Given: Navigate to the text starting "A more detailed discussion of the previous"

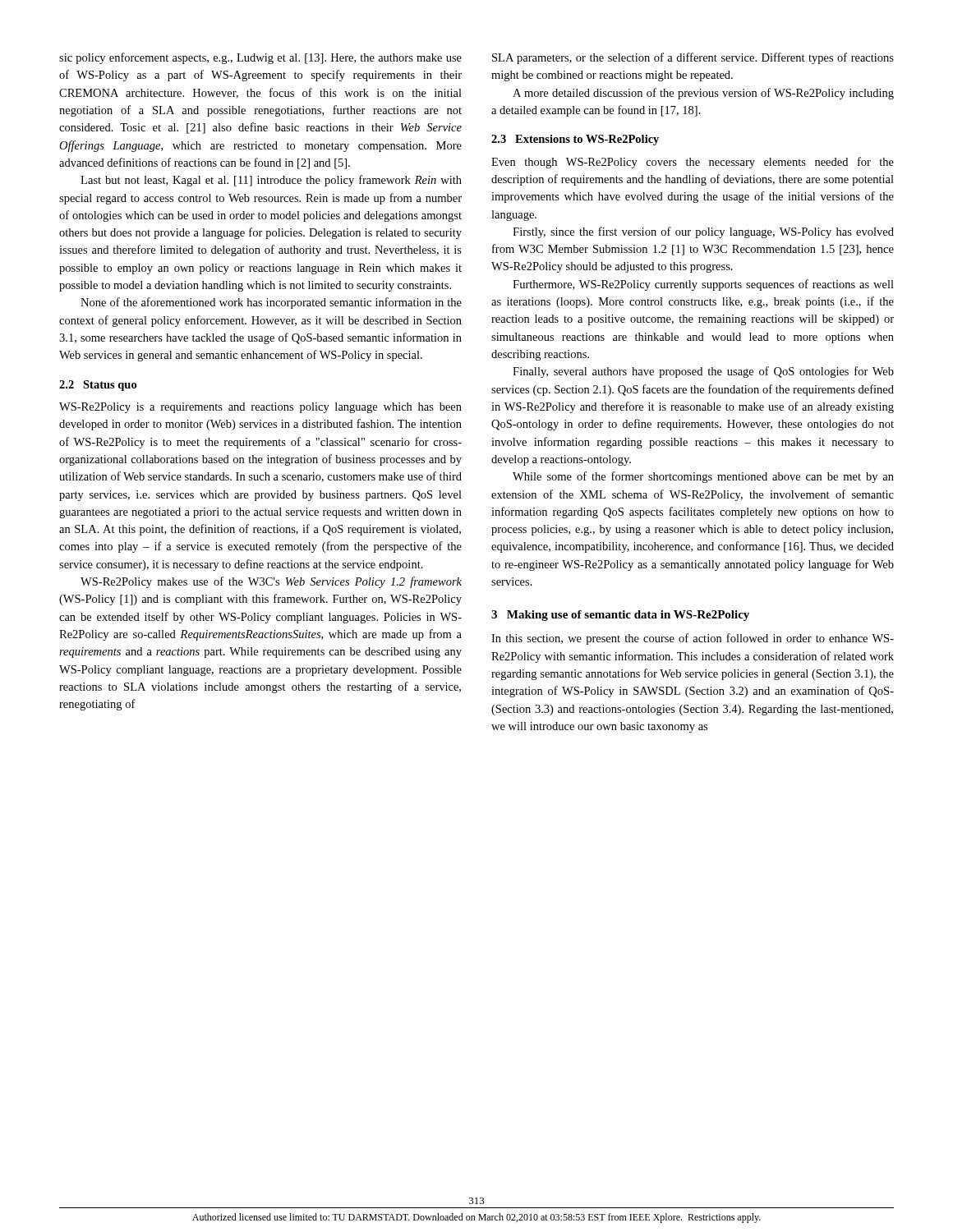Looking at the screenshot, I should click(x=693, y=102).
